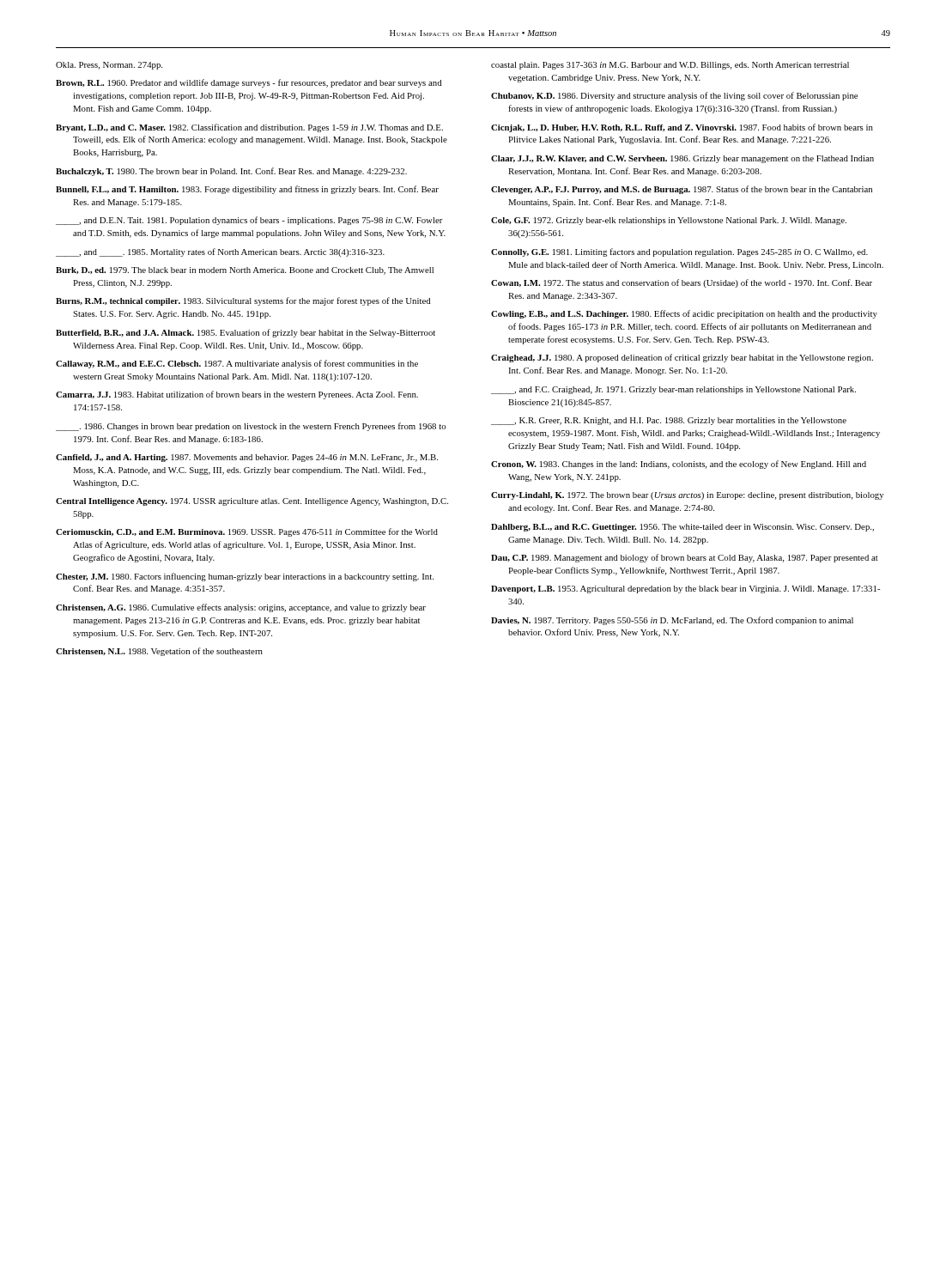Find the list item with the text "_____, and _____. 1985."
The image size is (946, 1288).
[x=220, y=251]
